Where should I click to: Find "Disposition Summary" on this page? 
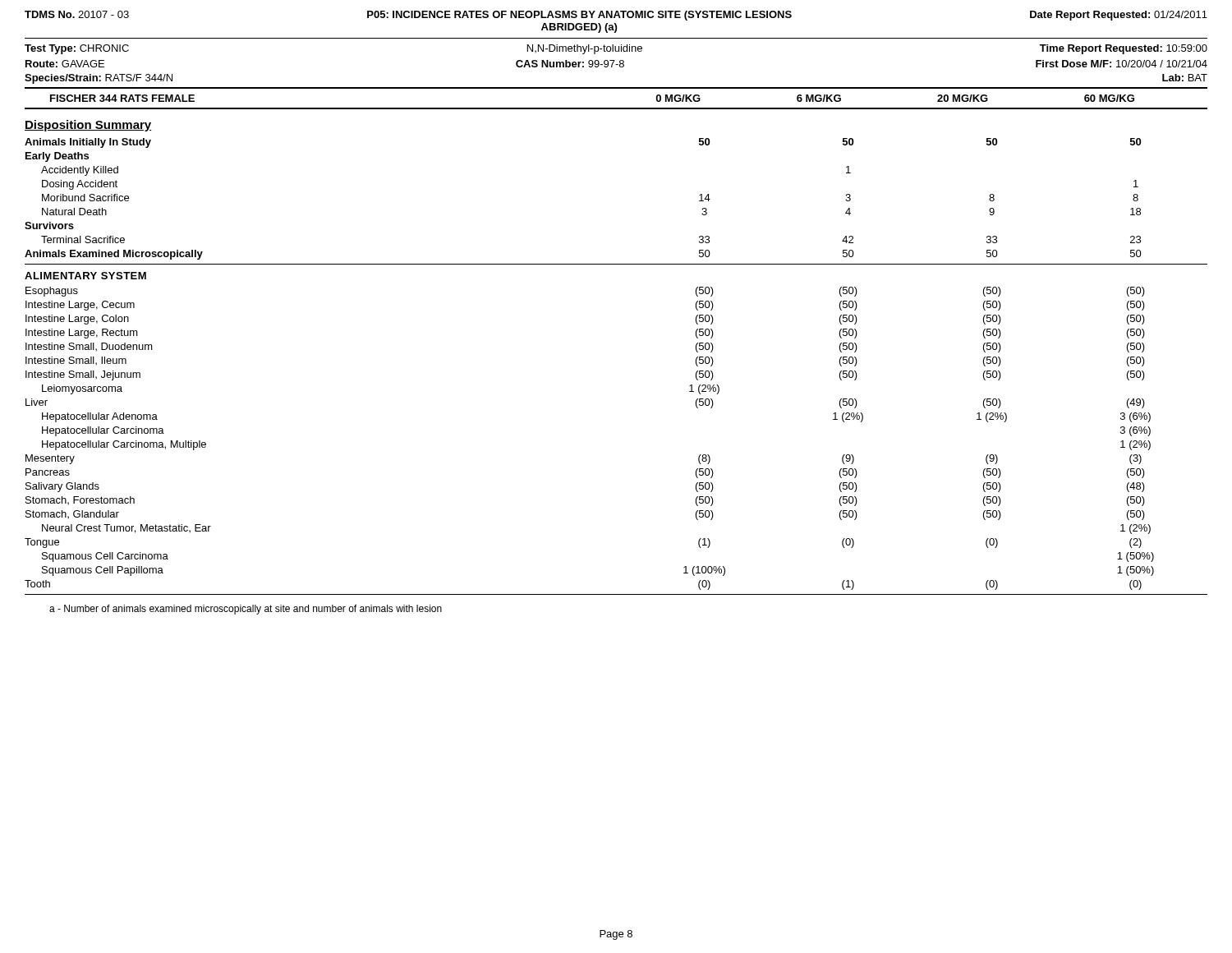pos(88,124)
